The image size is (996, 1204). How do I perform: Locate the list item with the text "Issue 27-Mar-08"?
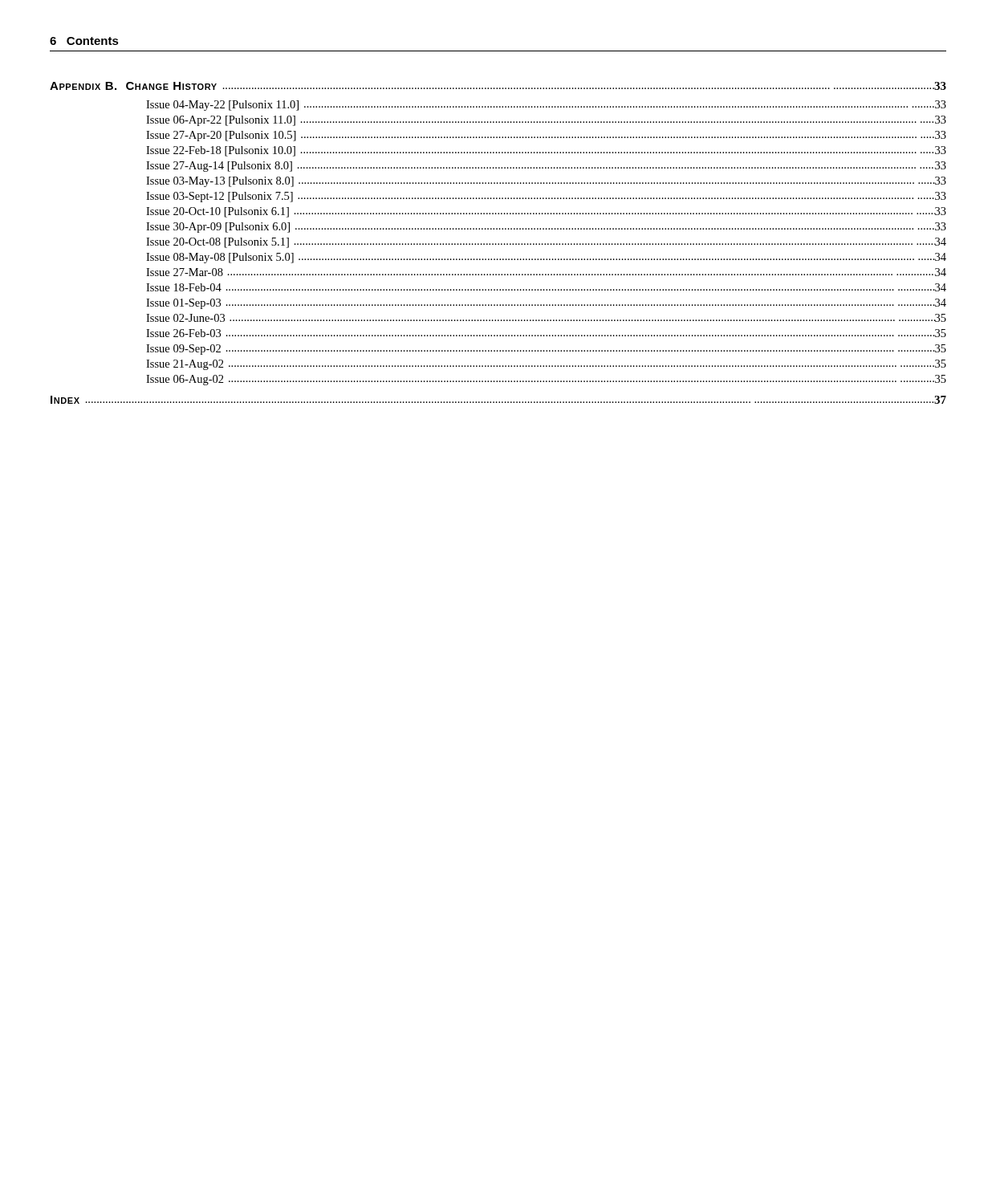tap(498, 273)
